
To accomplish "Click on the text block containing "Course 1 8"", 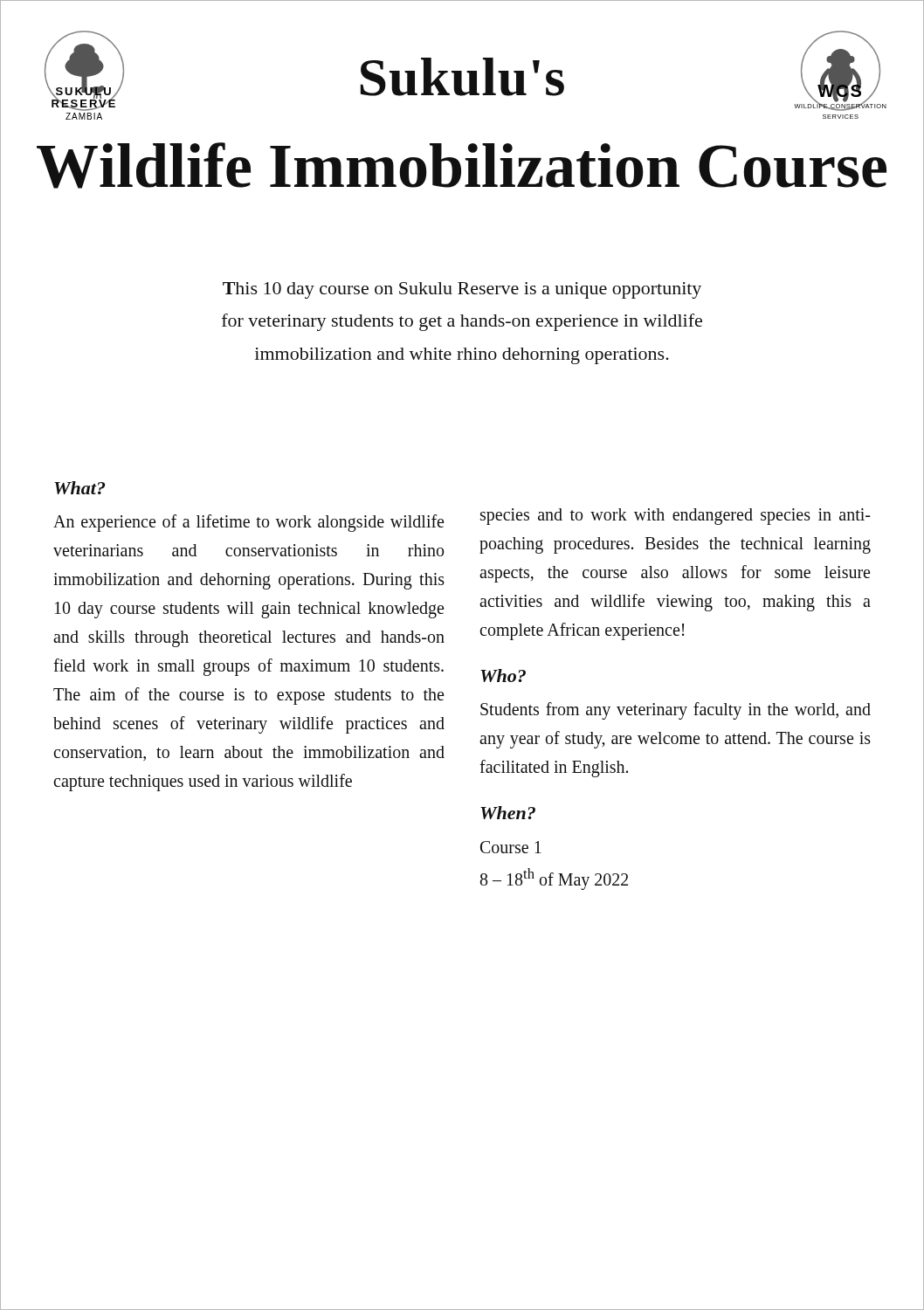I will [554, 863].
